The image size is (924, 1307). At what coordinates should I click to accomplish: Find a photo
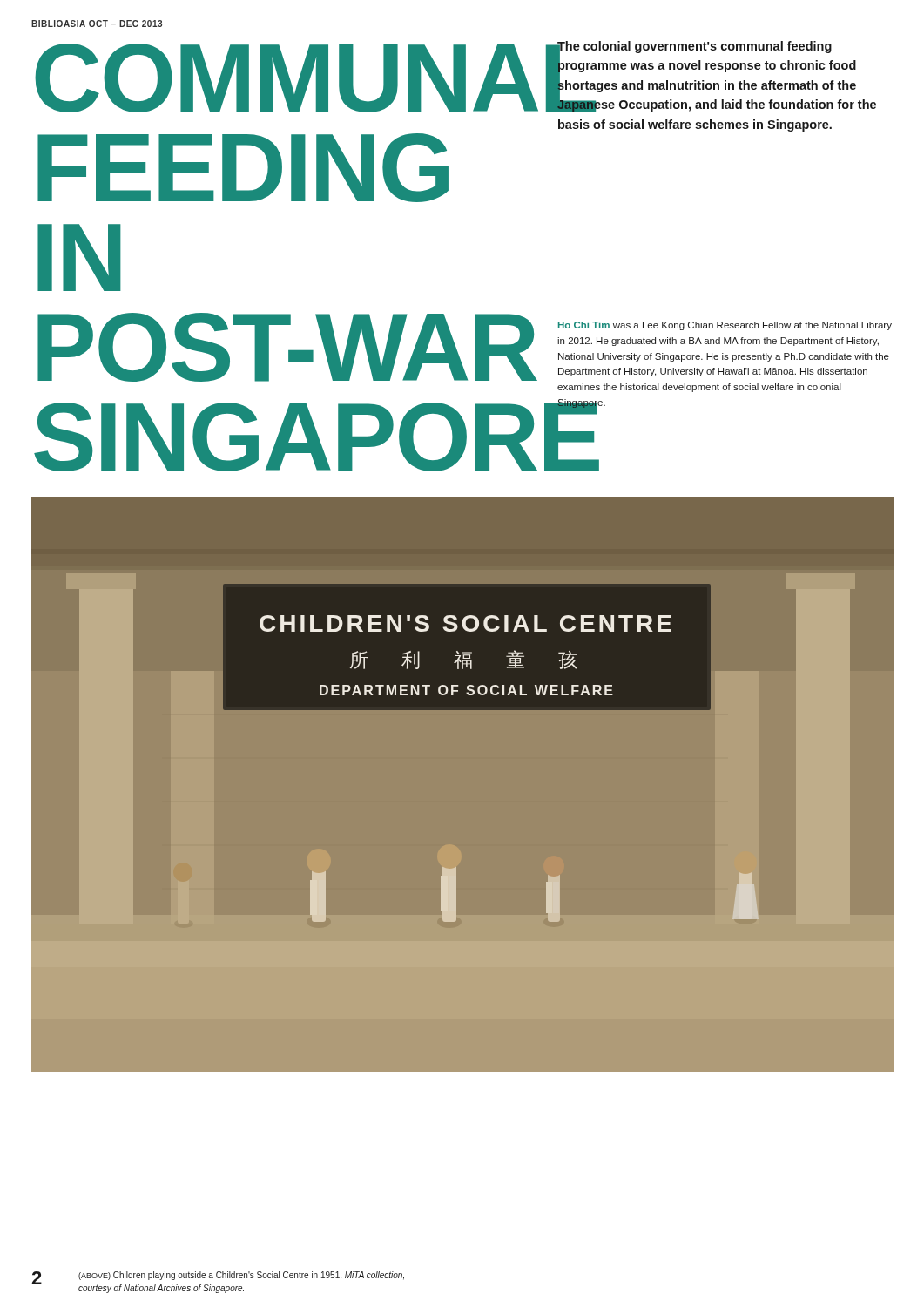pyautogui.click(x=462, y=784)
